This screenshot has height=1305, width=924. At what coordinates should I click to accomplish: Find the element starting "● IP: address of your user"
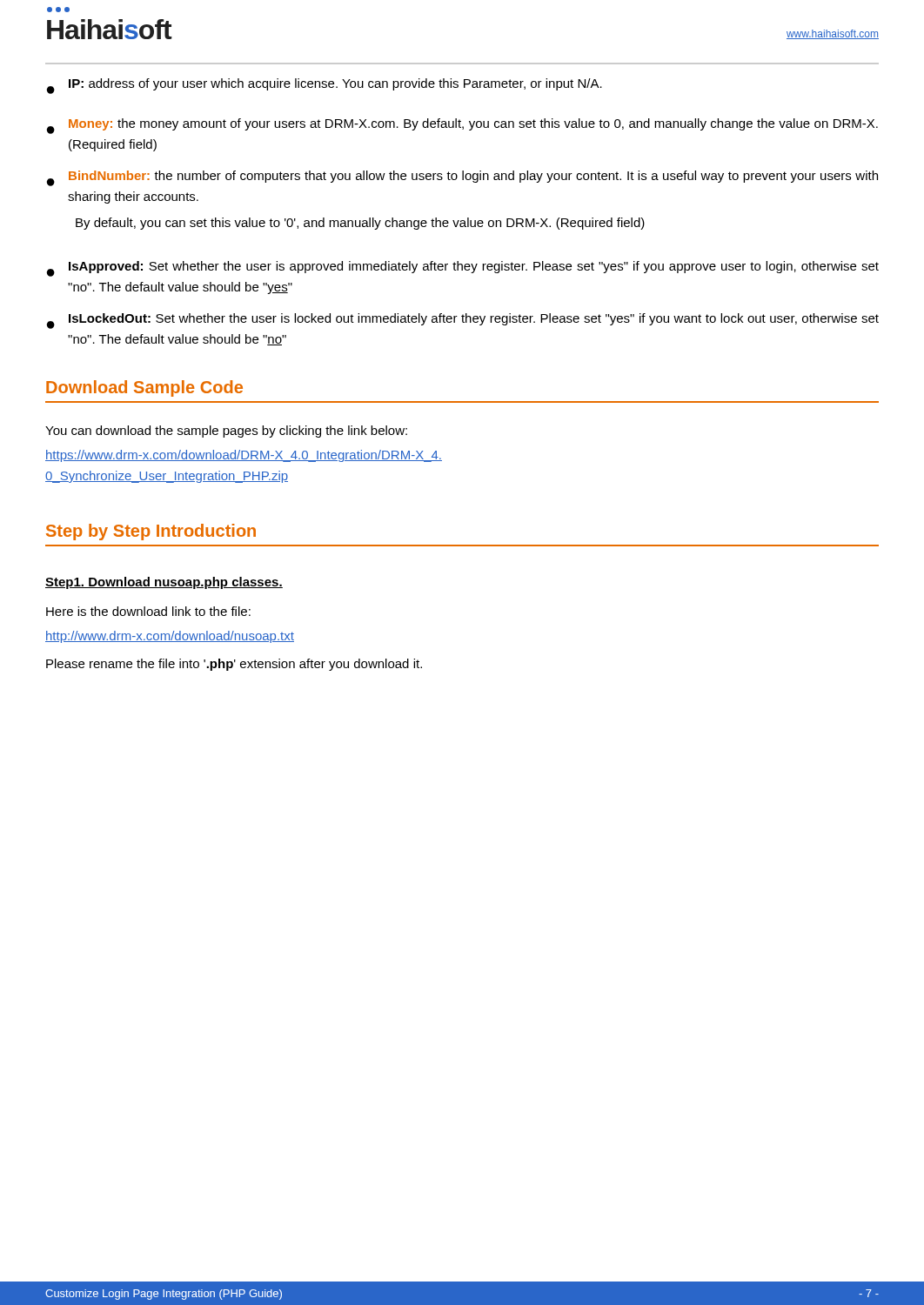(462, 88)
